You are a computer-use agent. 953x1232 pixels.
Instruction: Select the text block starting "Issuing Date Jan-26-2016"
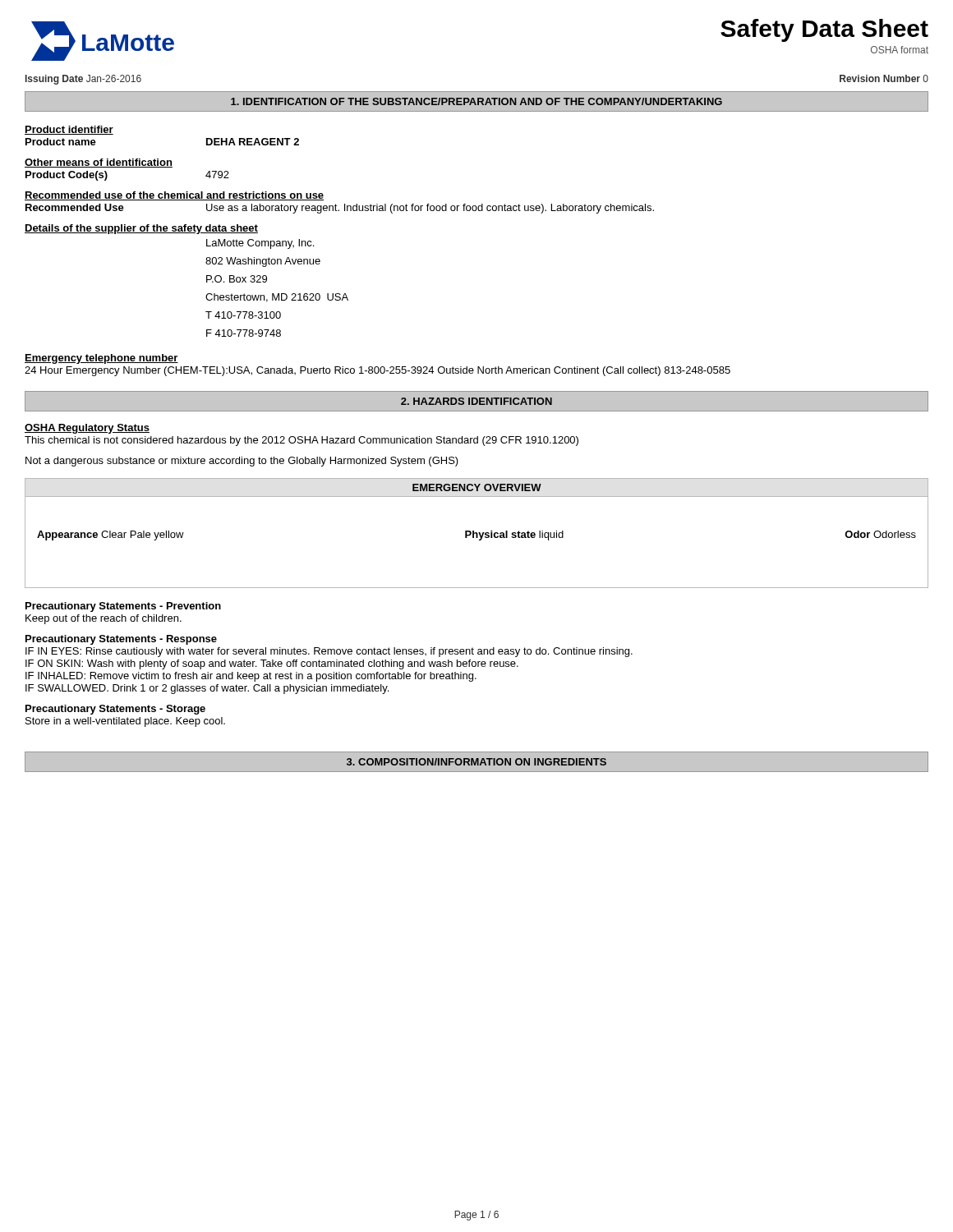tap(83, 79)
